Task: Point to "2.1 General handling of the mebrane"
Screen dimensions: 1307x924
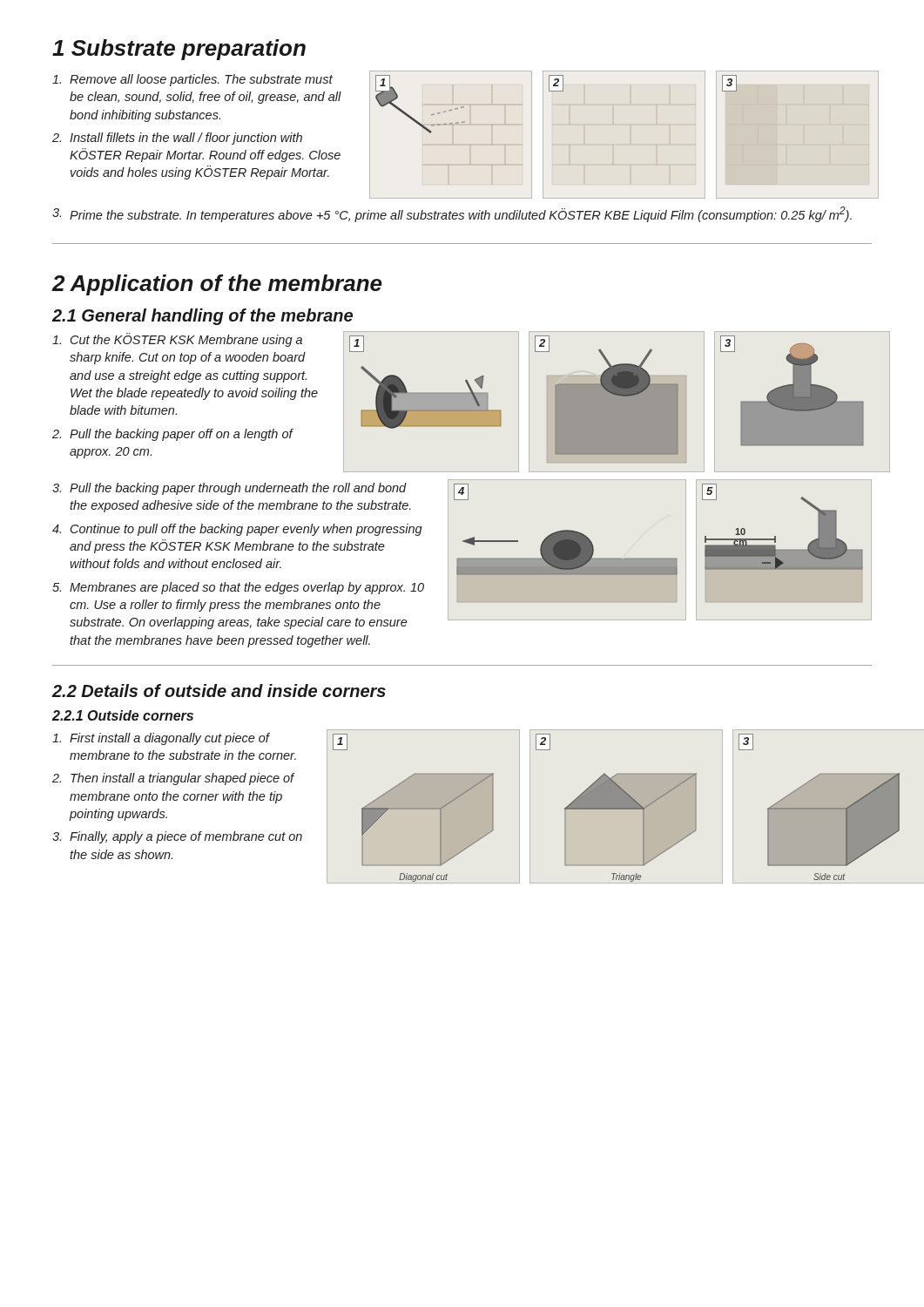Action: tap(202, 317)
